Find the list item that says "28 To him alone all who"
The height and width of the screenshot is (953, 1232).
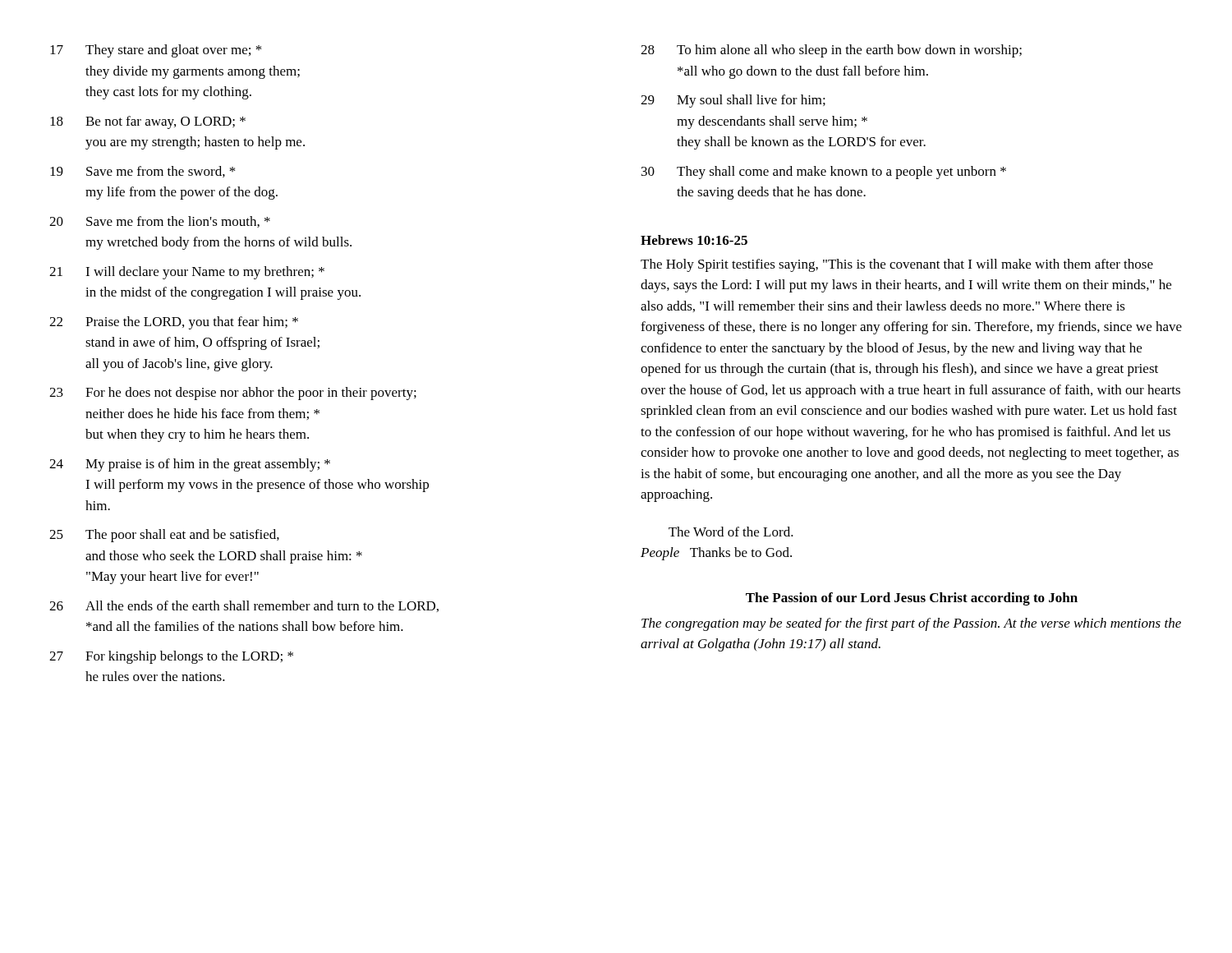tap(832, 60)
